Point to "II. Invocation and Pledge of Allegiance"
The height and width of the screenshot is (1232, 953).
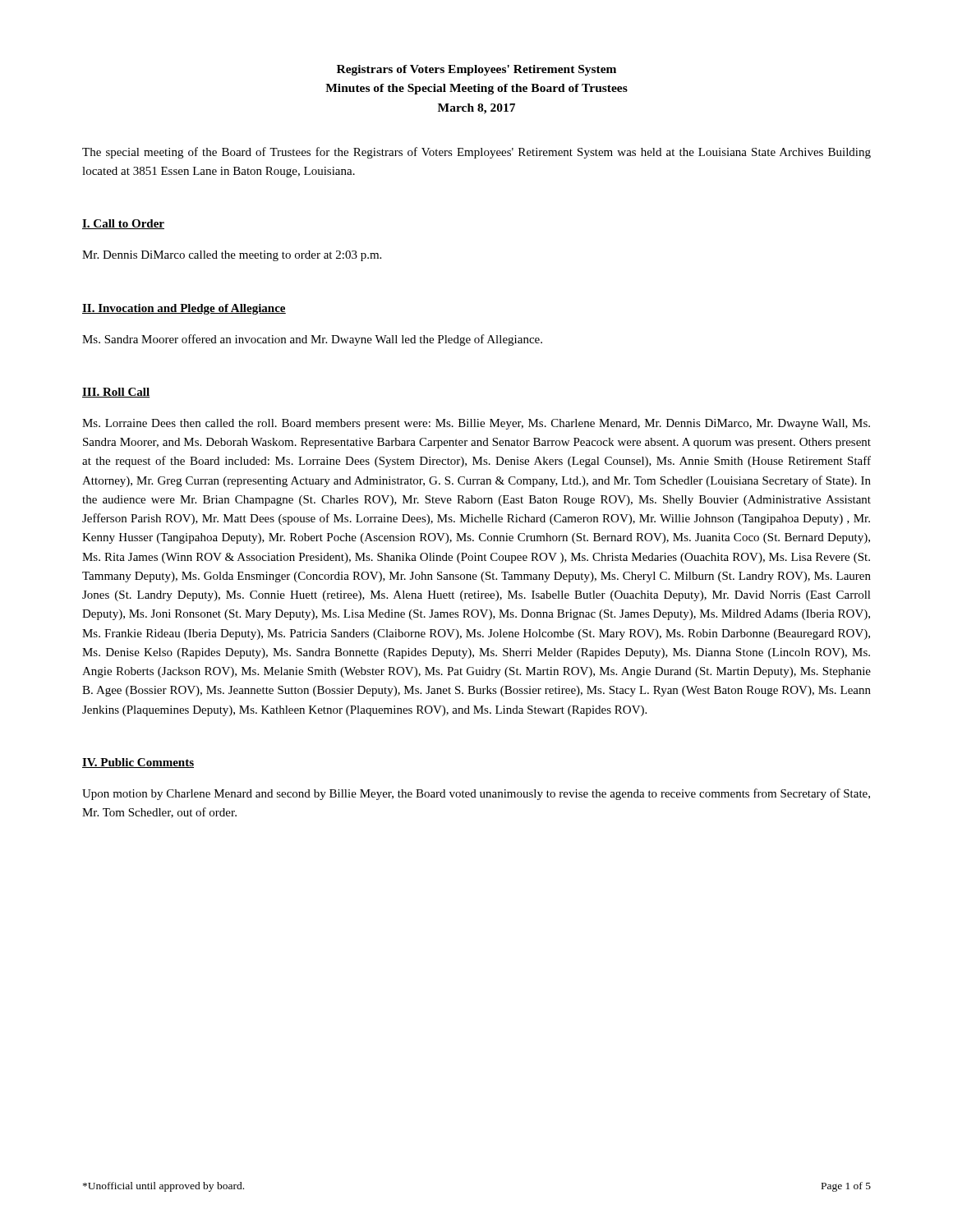coord(184,308)
